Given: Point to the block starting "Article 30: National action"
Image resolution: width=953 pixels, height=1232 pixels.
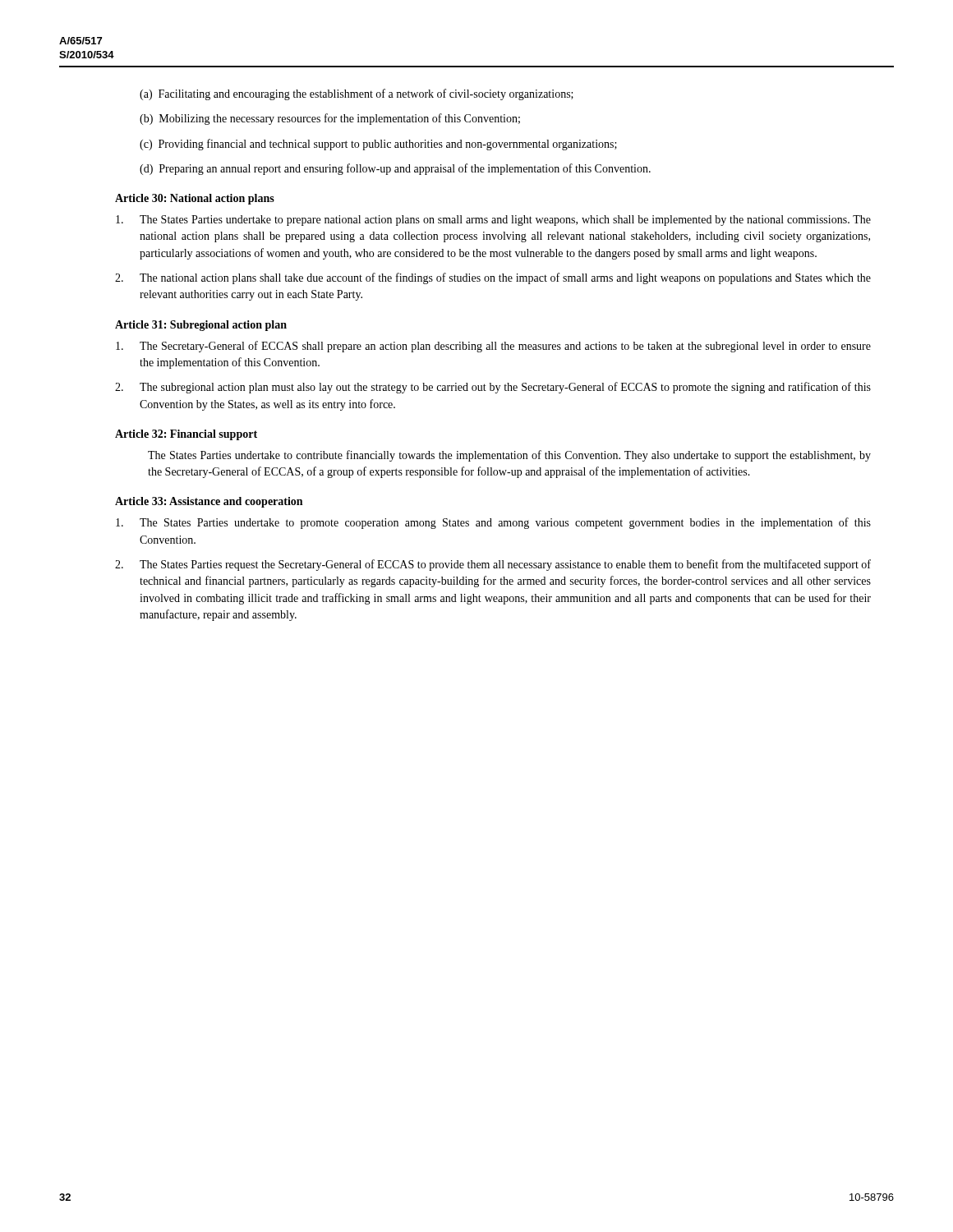Looking at the screenshot, I should [195, 198].
